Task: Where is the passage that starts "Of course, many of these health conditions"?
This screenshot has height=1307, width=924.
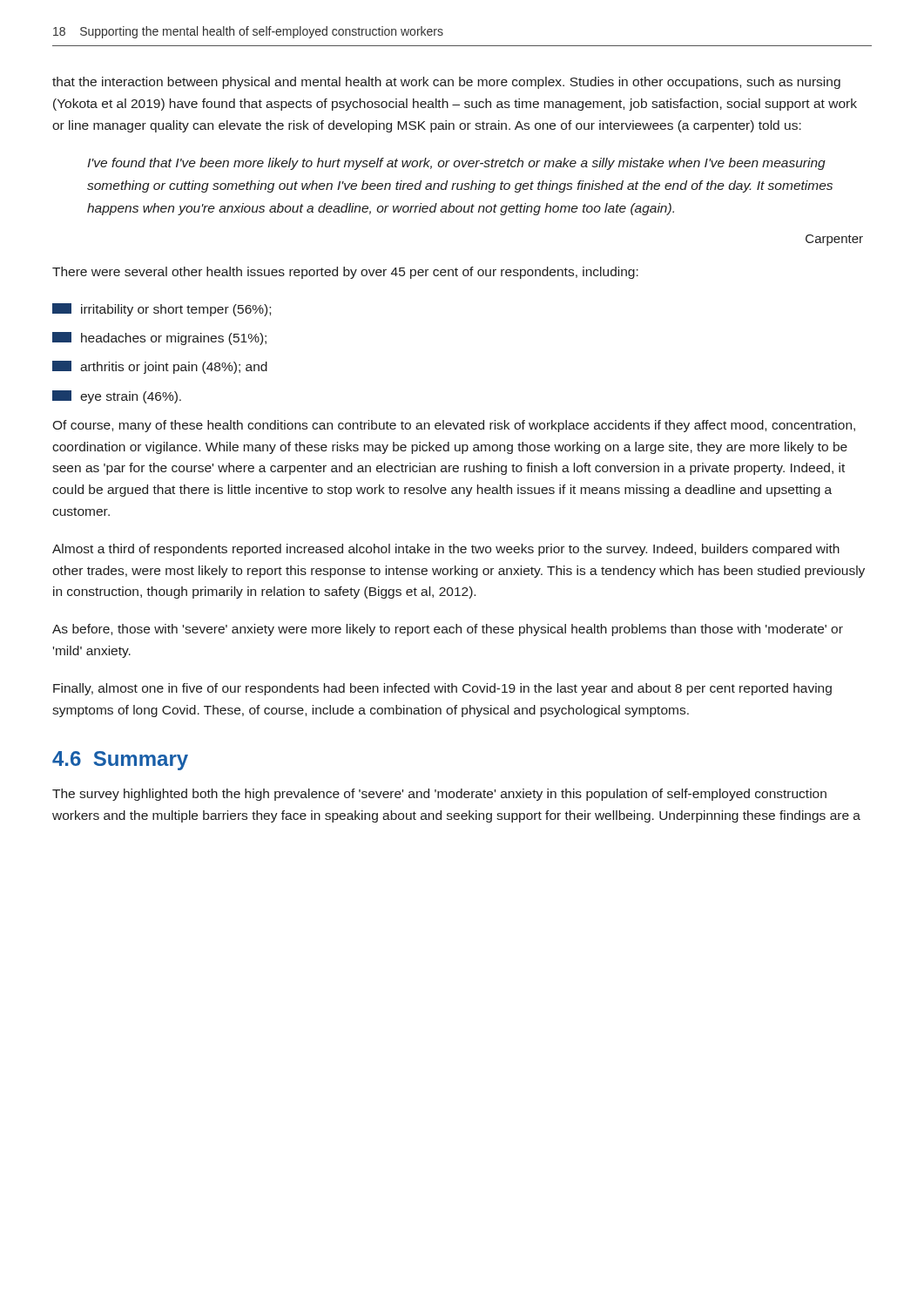Action: [454, 468]
